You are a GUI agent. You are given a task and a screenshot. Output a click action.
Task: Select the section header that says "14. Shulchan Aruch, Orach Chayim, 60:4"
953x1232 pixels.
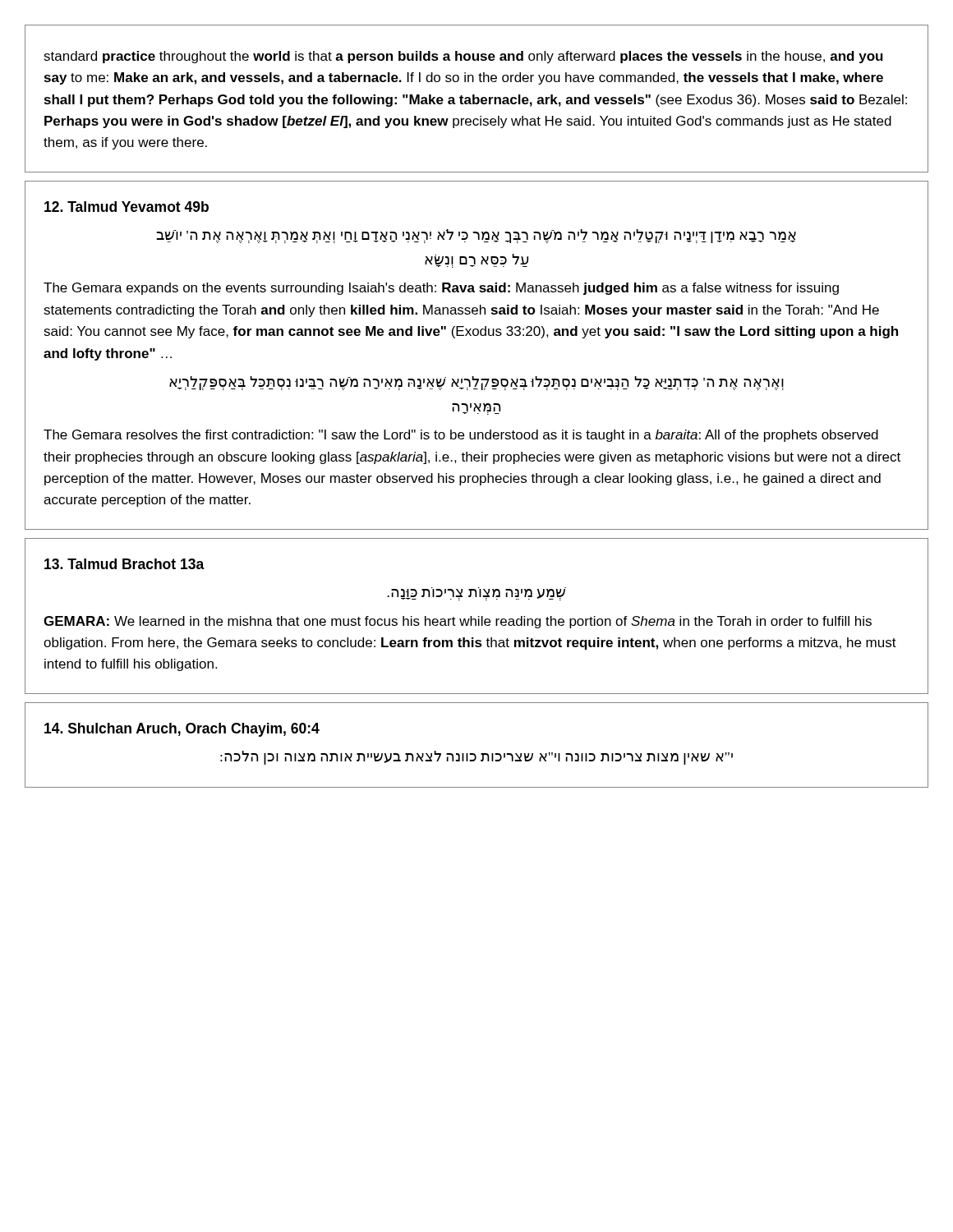click(181, 728)
